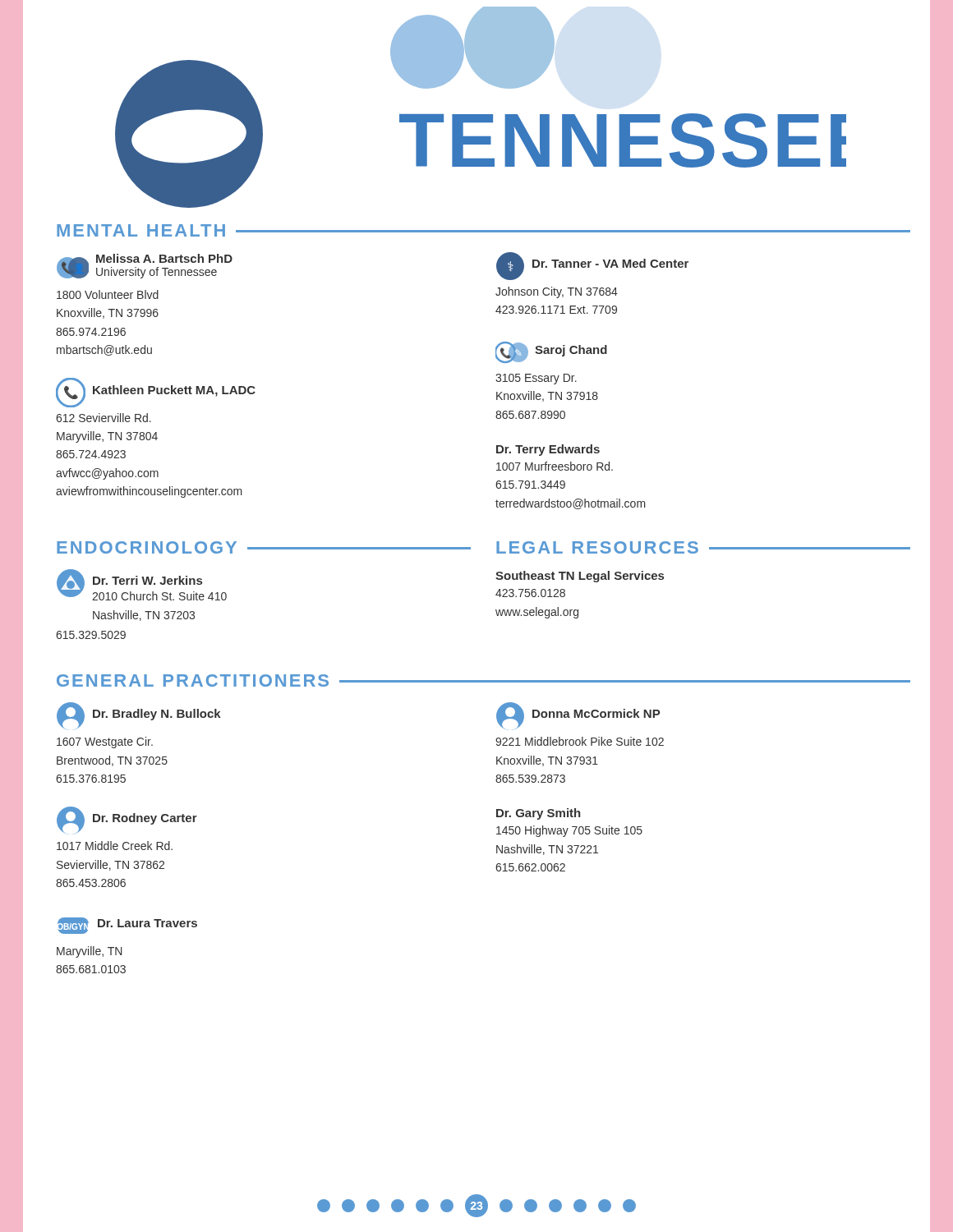Screen dimensions: 1232x953
Task: Point to the block beginning "Donna McCormick NP 9221"
Action: click(x=578, y=716)
